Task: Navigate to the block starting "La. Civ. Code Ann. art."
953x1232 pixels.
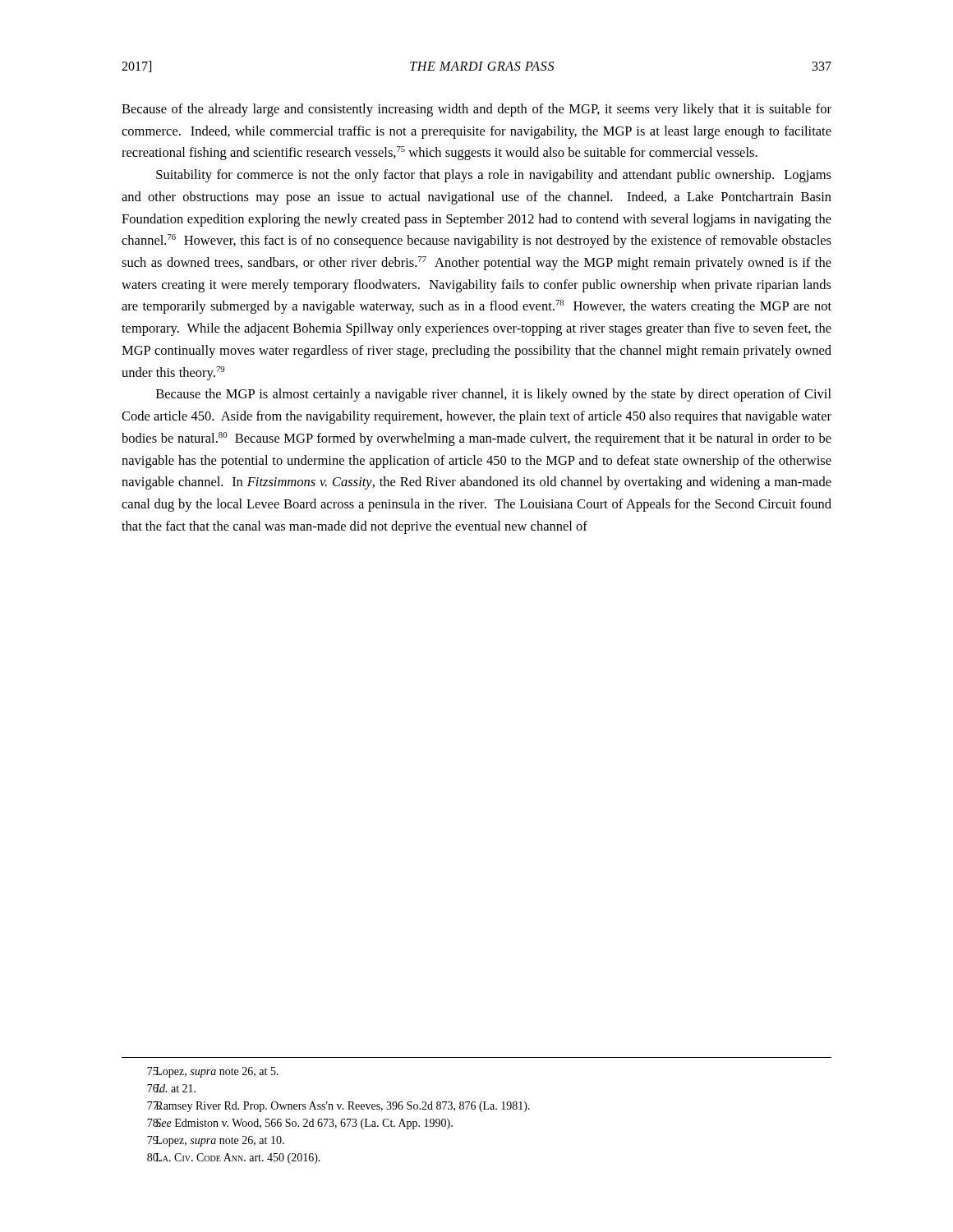Action: (x=221, y=1158)
